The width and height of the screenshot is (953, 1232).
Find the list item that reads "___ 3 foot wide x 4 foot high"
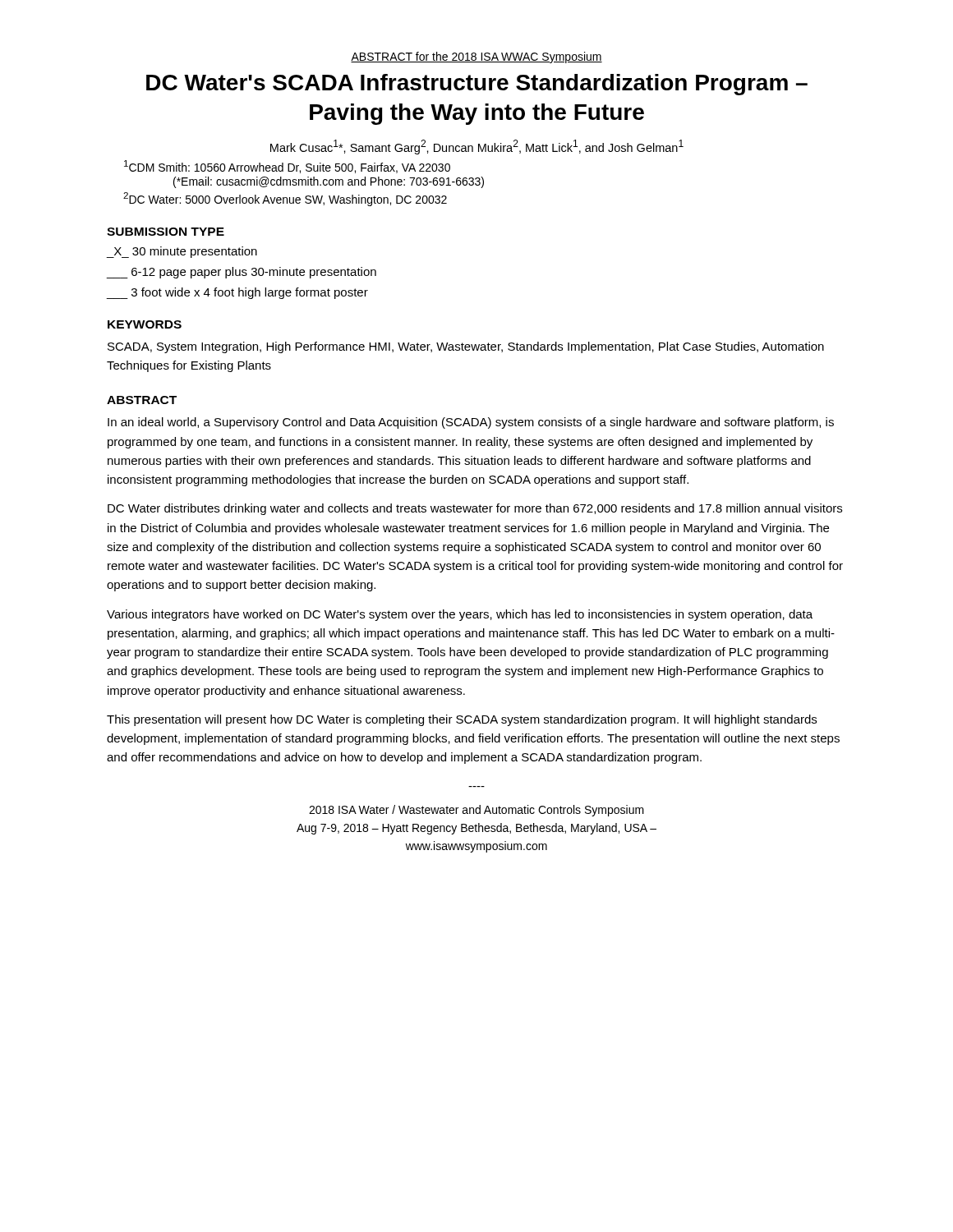coord(237,292)
